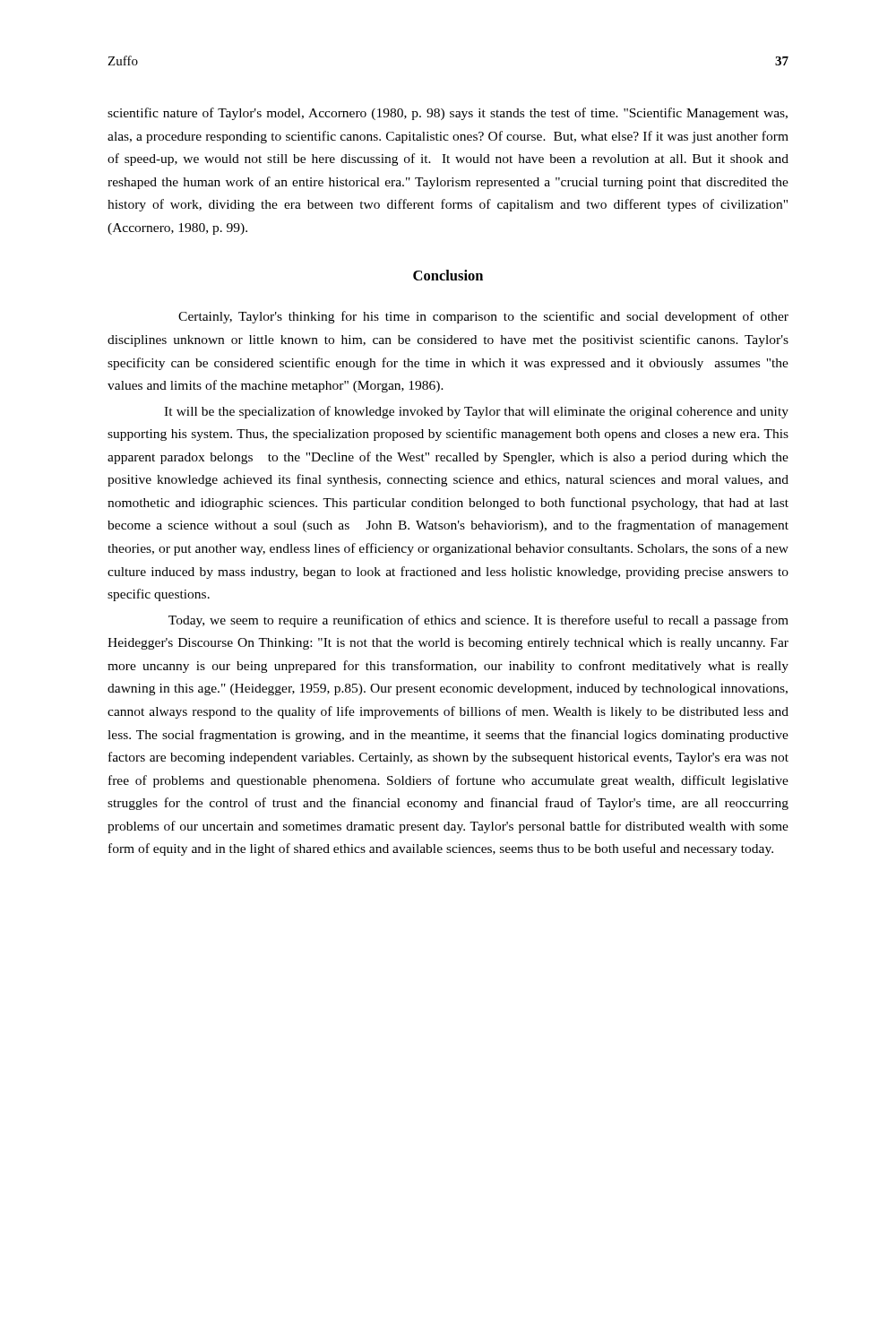
Task: Select the text block that reads "It will be the specialization of knowledge invoked"
Action: coord(448,502)
